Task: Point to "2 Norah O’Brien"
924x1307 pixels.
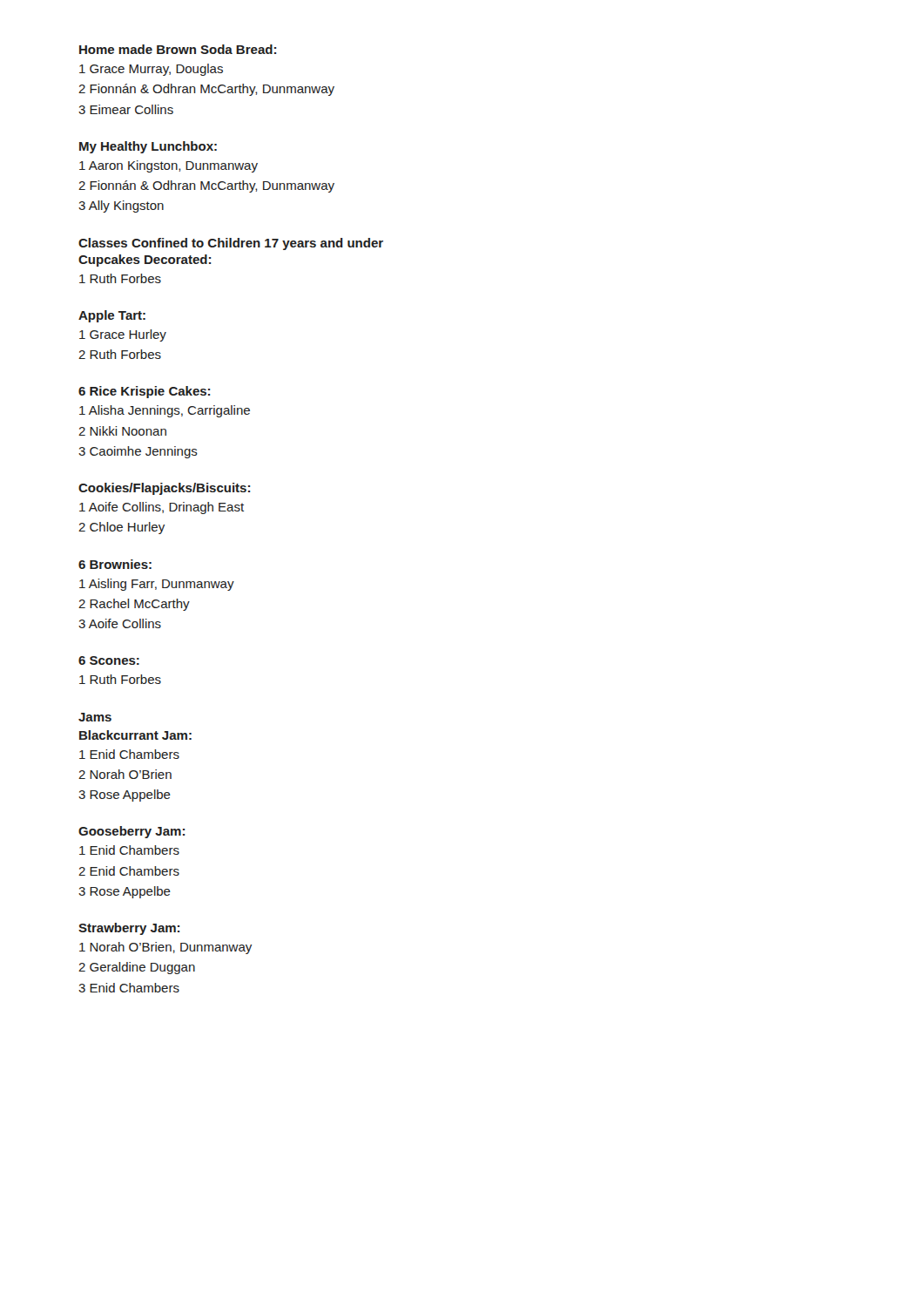Action: tap(125, 774)
